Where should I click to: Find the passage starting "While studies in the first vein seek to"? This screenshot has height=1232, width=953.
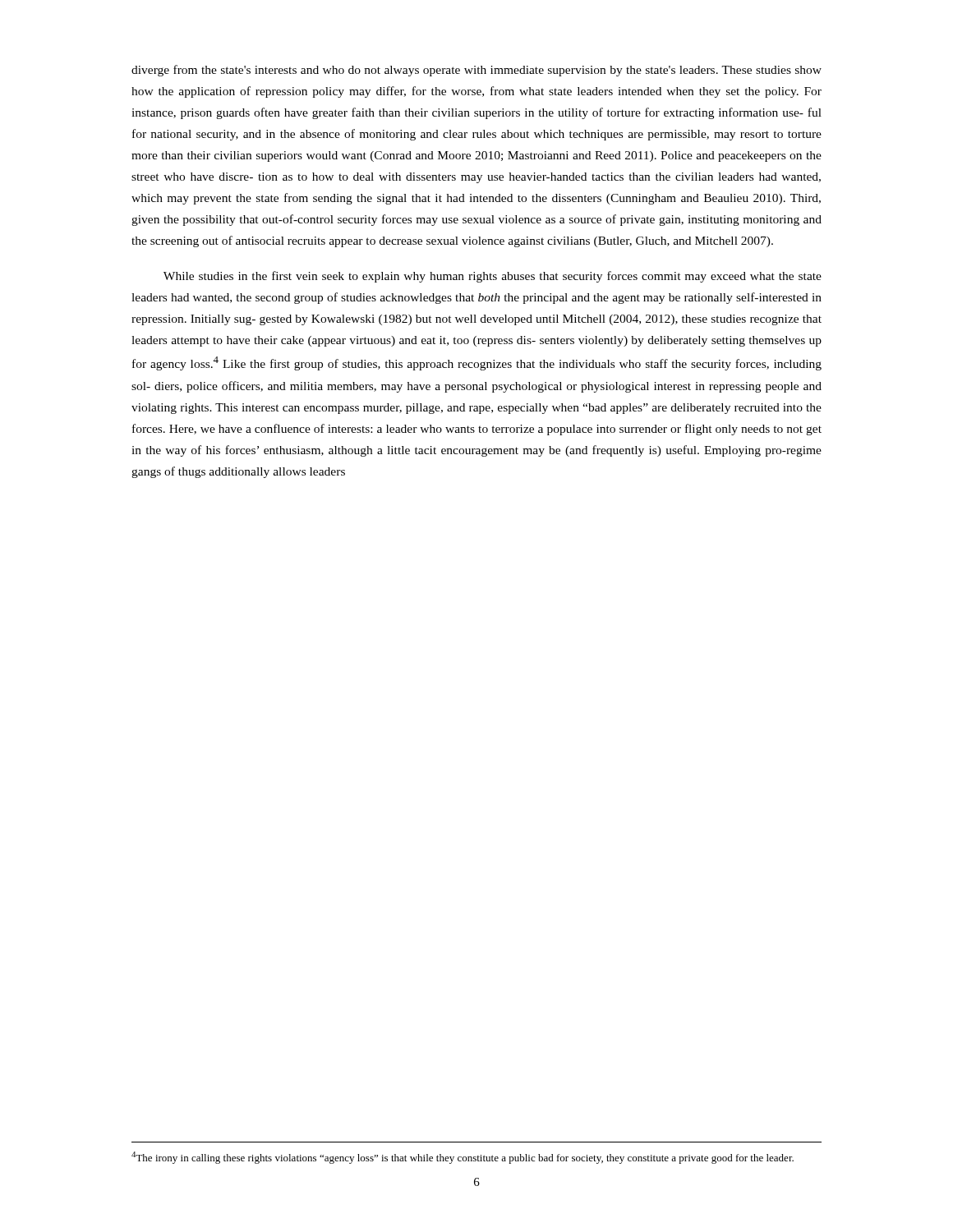pos(476,373)
